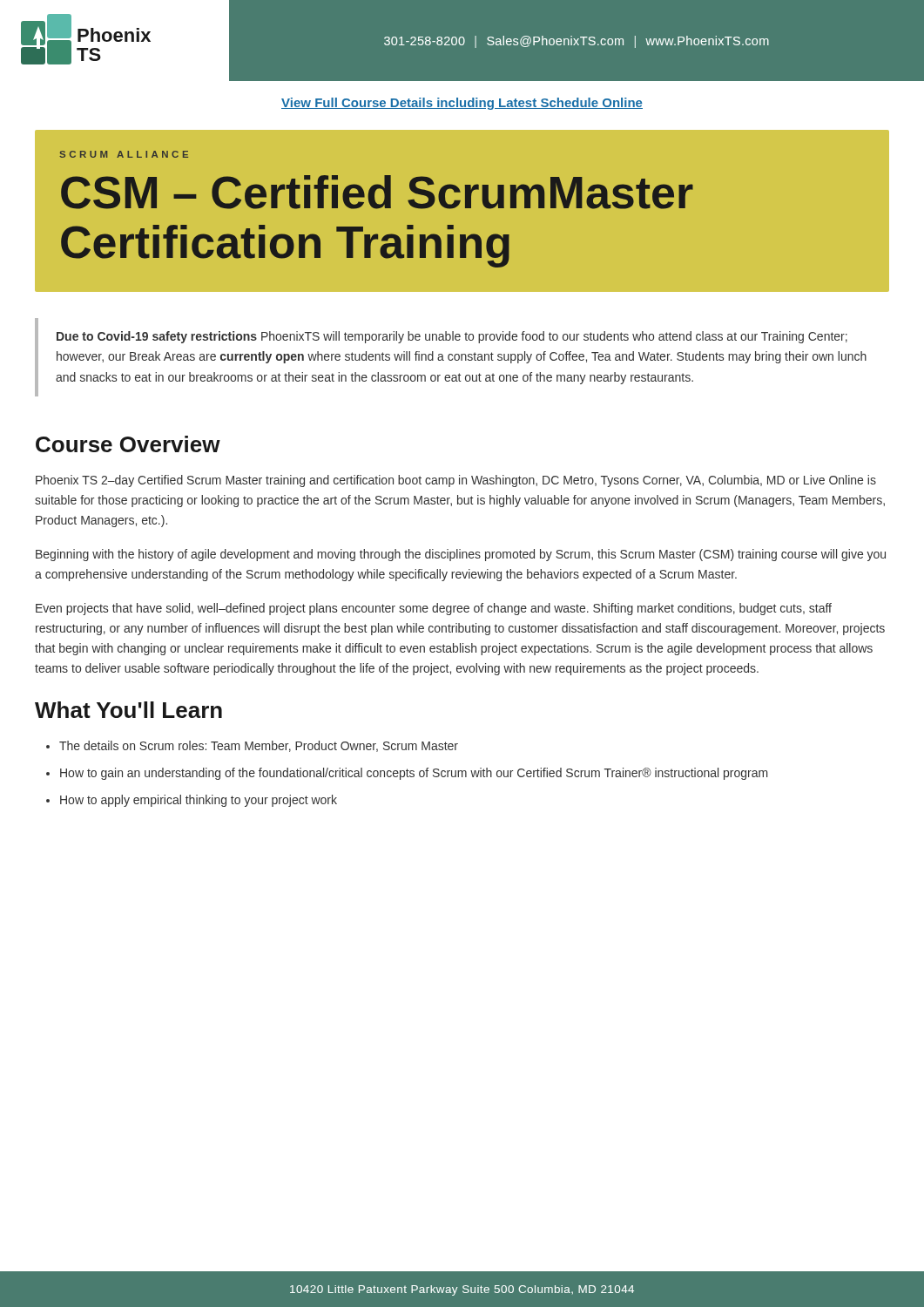Viewport: 924px width, 1307px height.
Task: Locate the block of text that opens with "Even projects that have solid, well–defined project plans"
Action: point(460,638)
